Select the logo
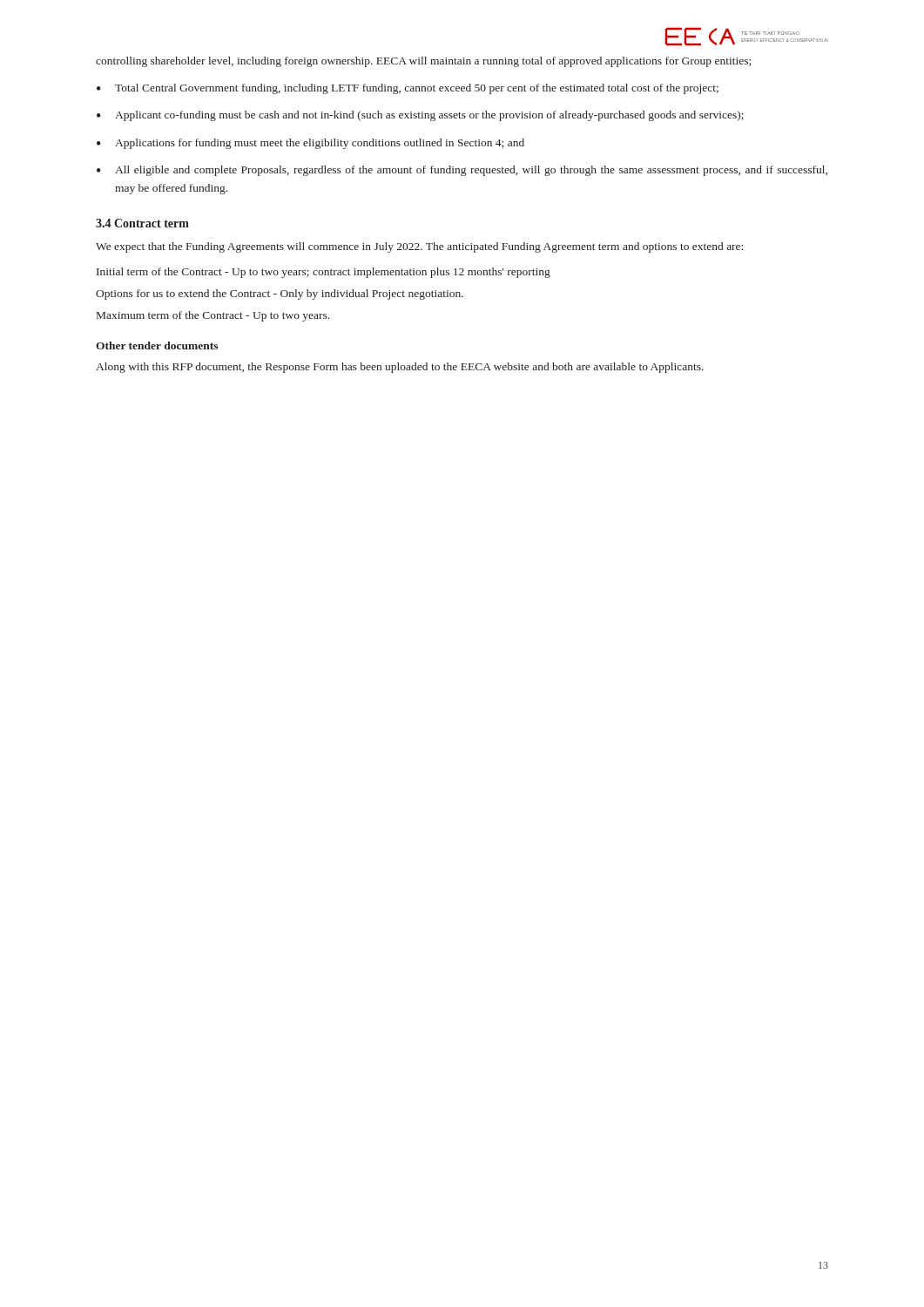Image resolution: width=924 pixels, height=1307 pixels. 745,43
